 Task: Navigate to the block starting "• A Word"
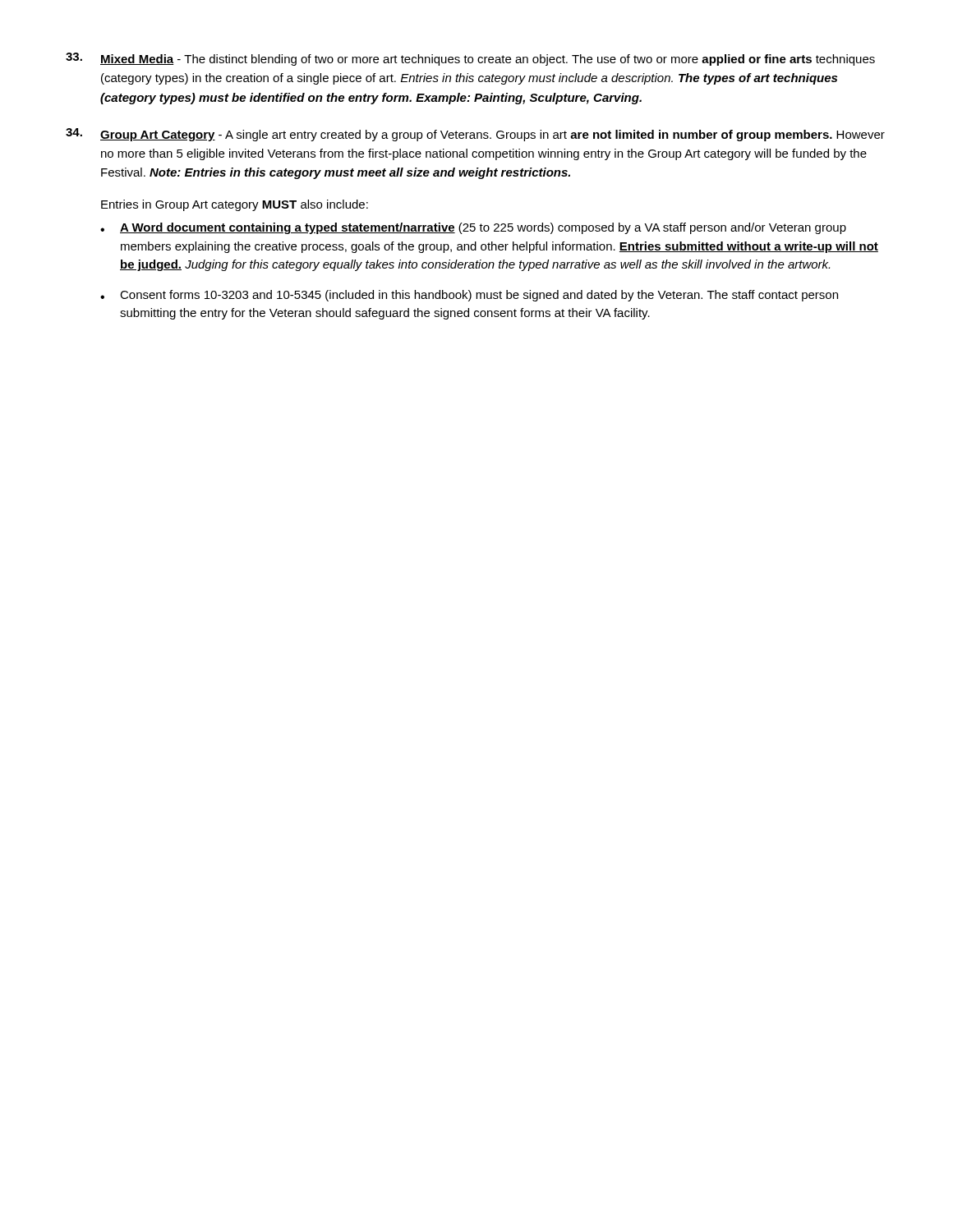tap(494, 246)
